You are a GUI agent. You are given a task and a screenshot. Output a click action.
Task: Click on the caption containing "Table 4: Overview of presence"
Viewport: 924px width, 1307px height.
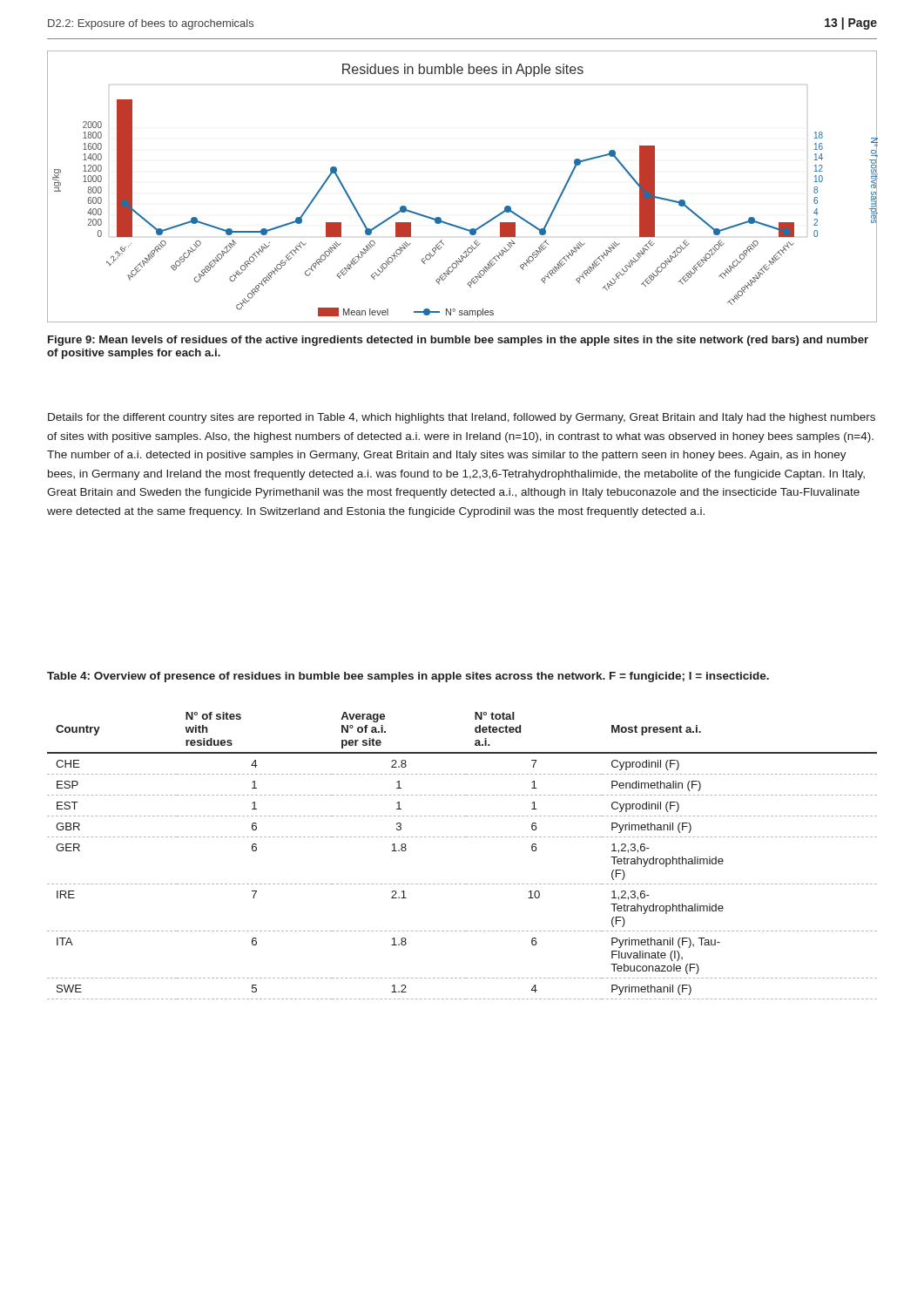pyautogui.click(x=408, y=676)
